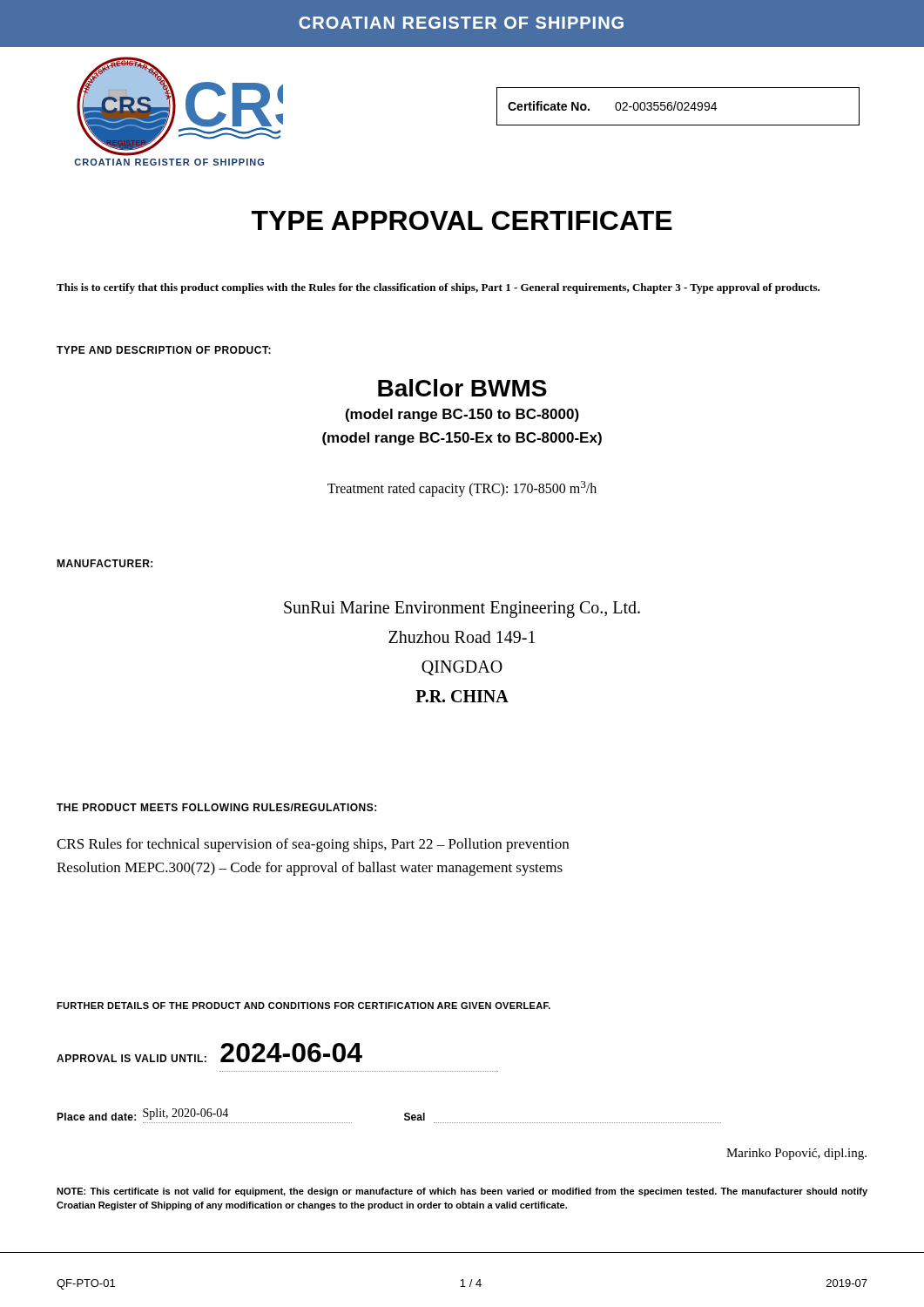Point to the block starting "TYPE AND DESCRIPTION"
This screenshot has height=1307, width=924.
click(x=164, y=350)
